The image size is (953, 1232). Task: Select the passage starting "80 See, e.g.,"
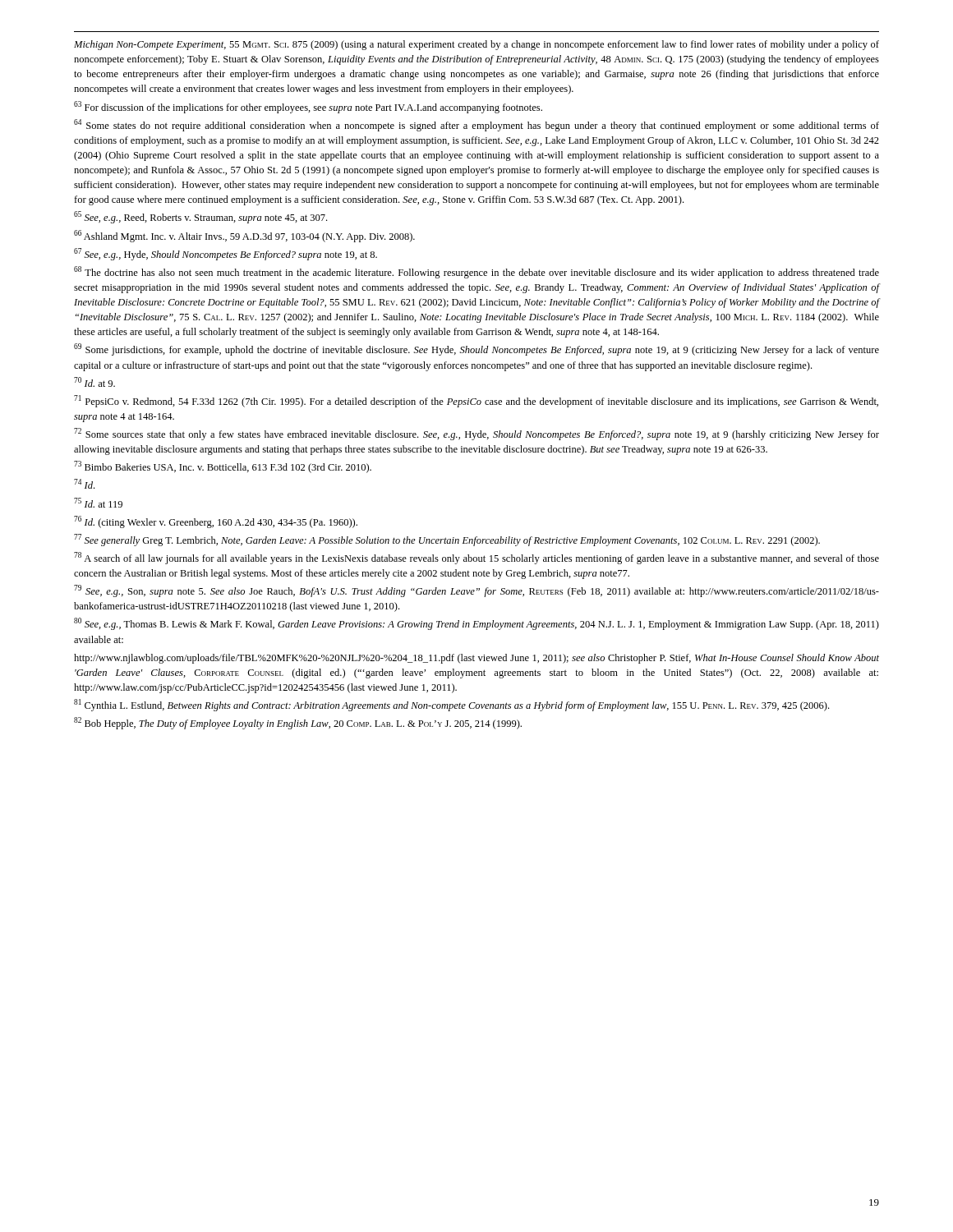pyautogui.click(x=476, y=656)
